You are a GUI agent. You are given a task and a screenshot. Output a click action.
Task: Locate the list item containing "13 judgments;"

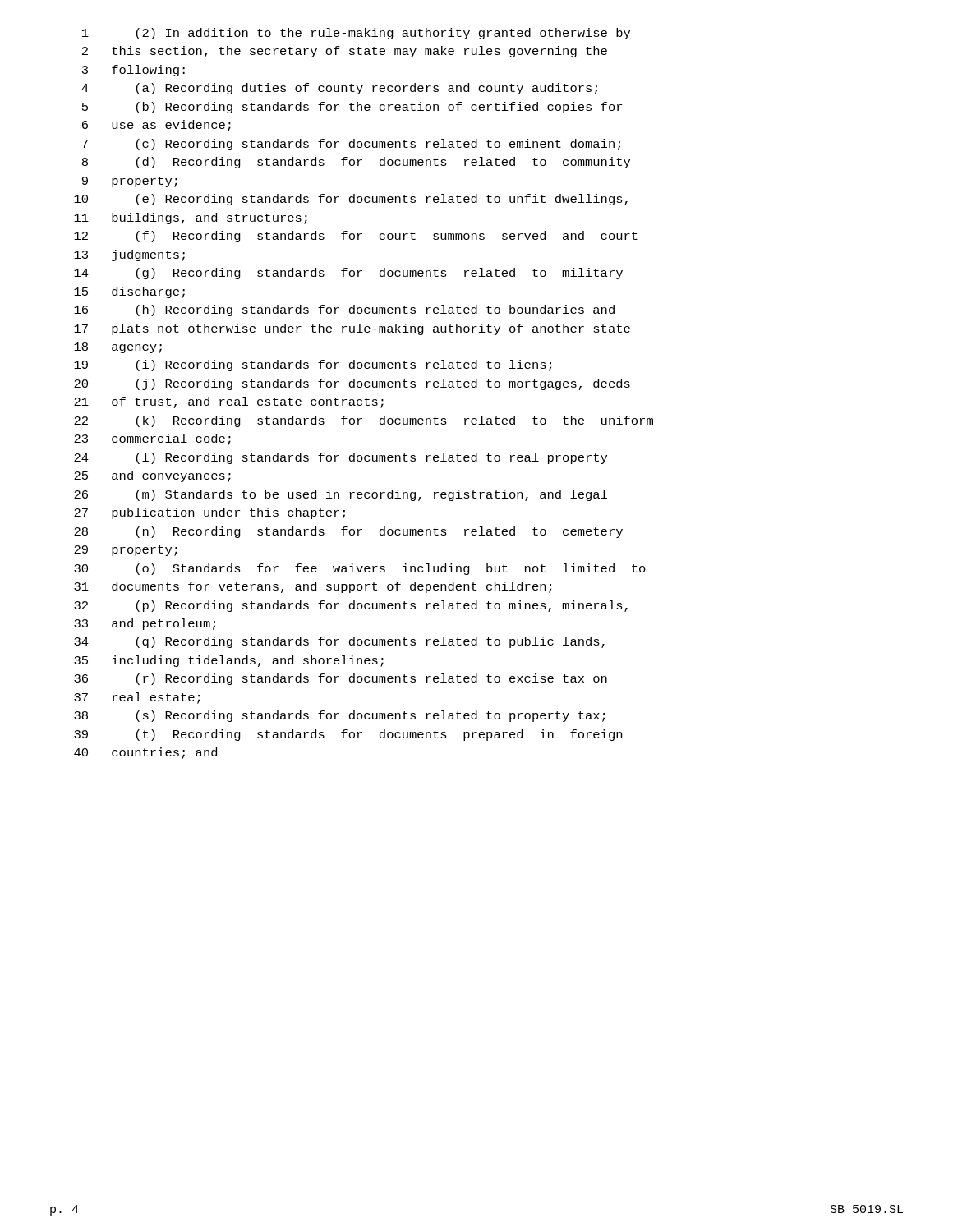(x=129, y=255)
